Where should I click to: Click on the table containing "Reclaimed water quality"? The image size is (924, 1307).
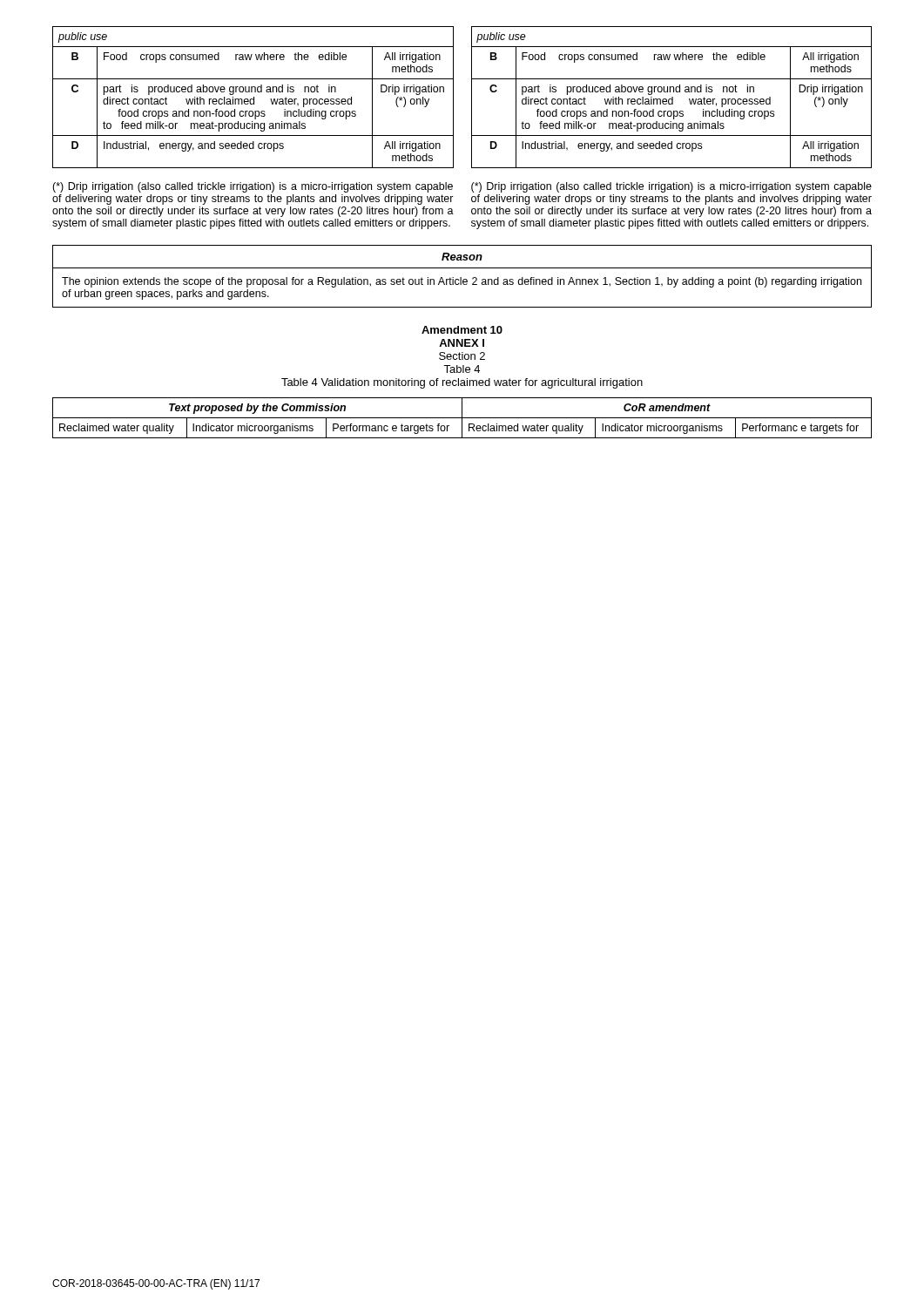click(x=462, y=418)
